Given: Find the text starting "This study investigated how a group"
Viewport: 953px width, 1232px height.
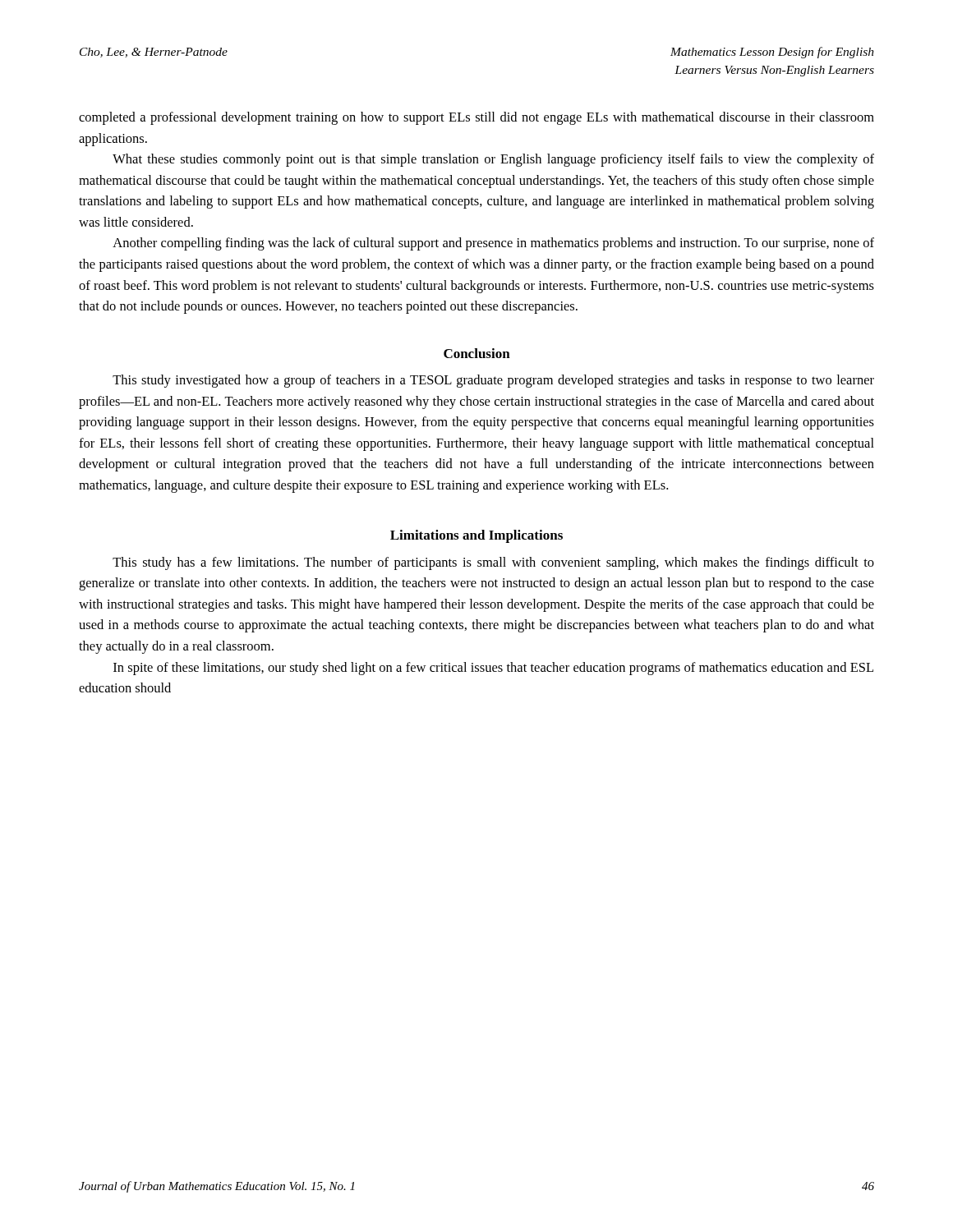Looking at the screenshot, I should [476, 433].
